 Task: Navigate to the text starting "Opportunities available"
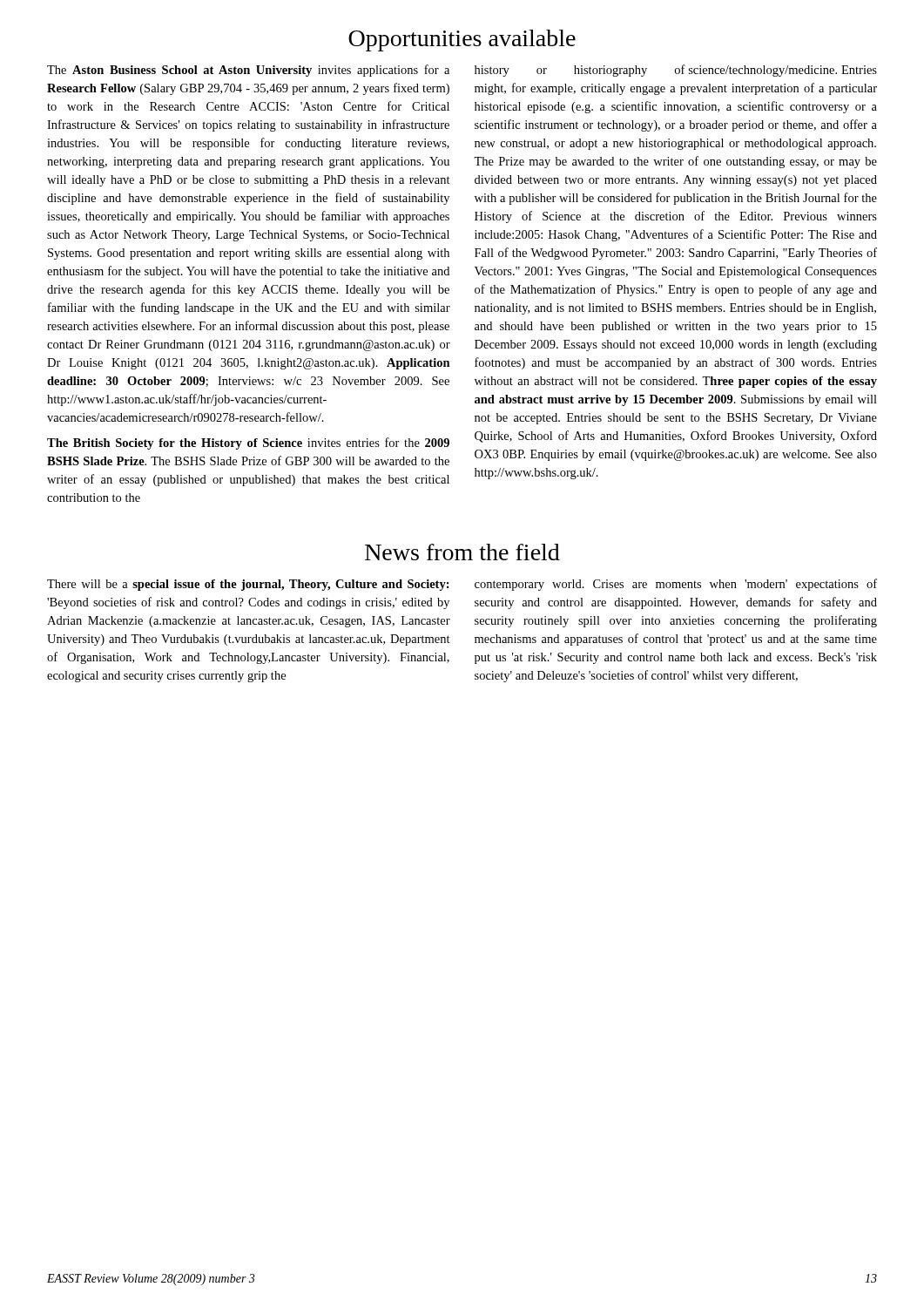[462, 38]
